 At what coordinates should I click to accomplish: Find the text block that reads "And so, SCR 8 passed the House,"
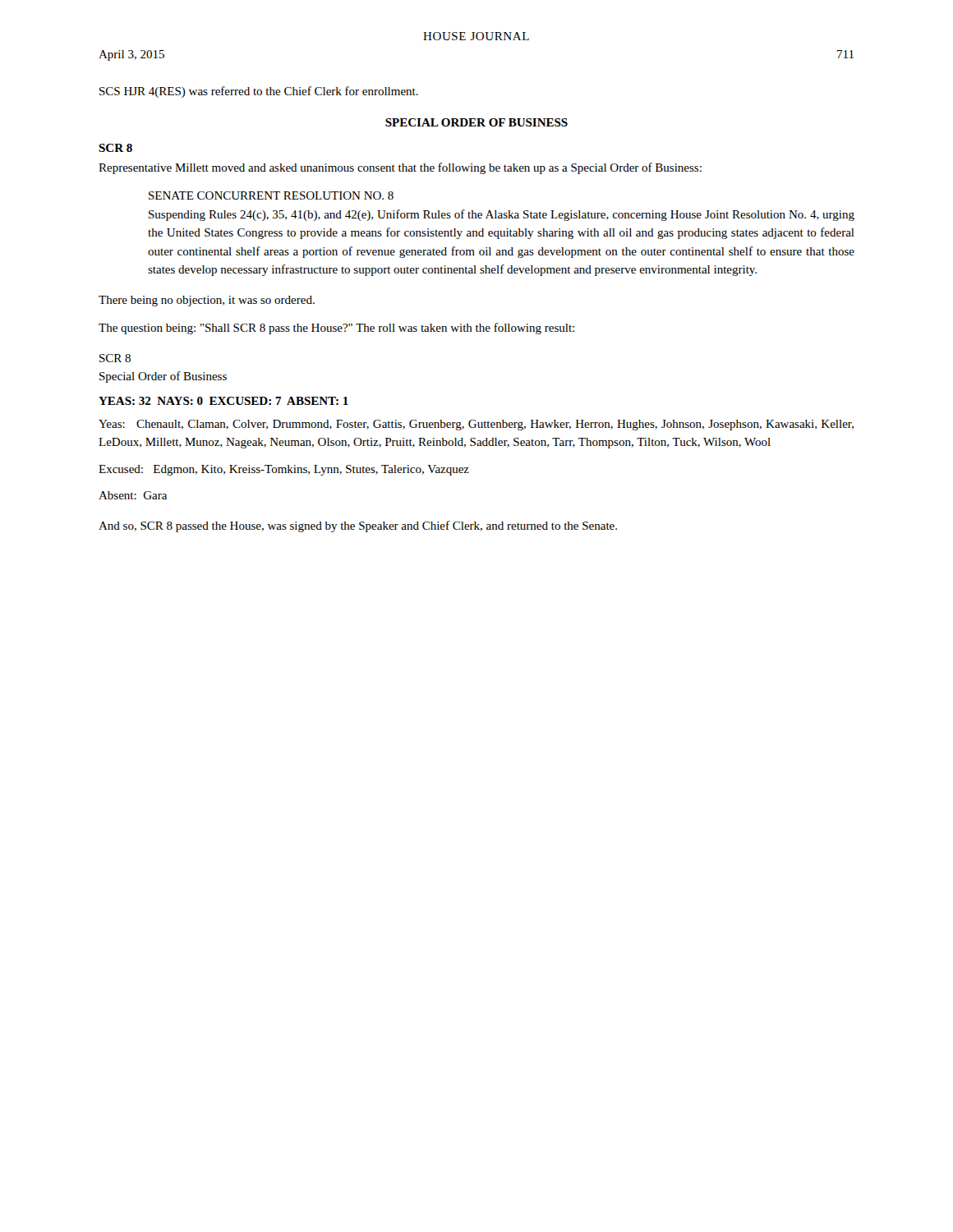(x=358, y=525)
